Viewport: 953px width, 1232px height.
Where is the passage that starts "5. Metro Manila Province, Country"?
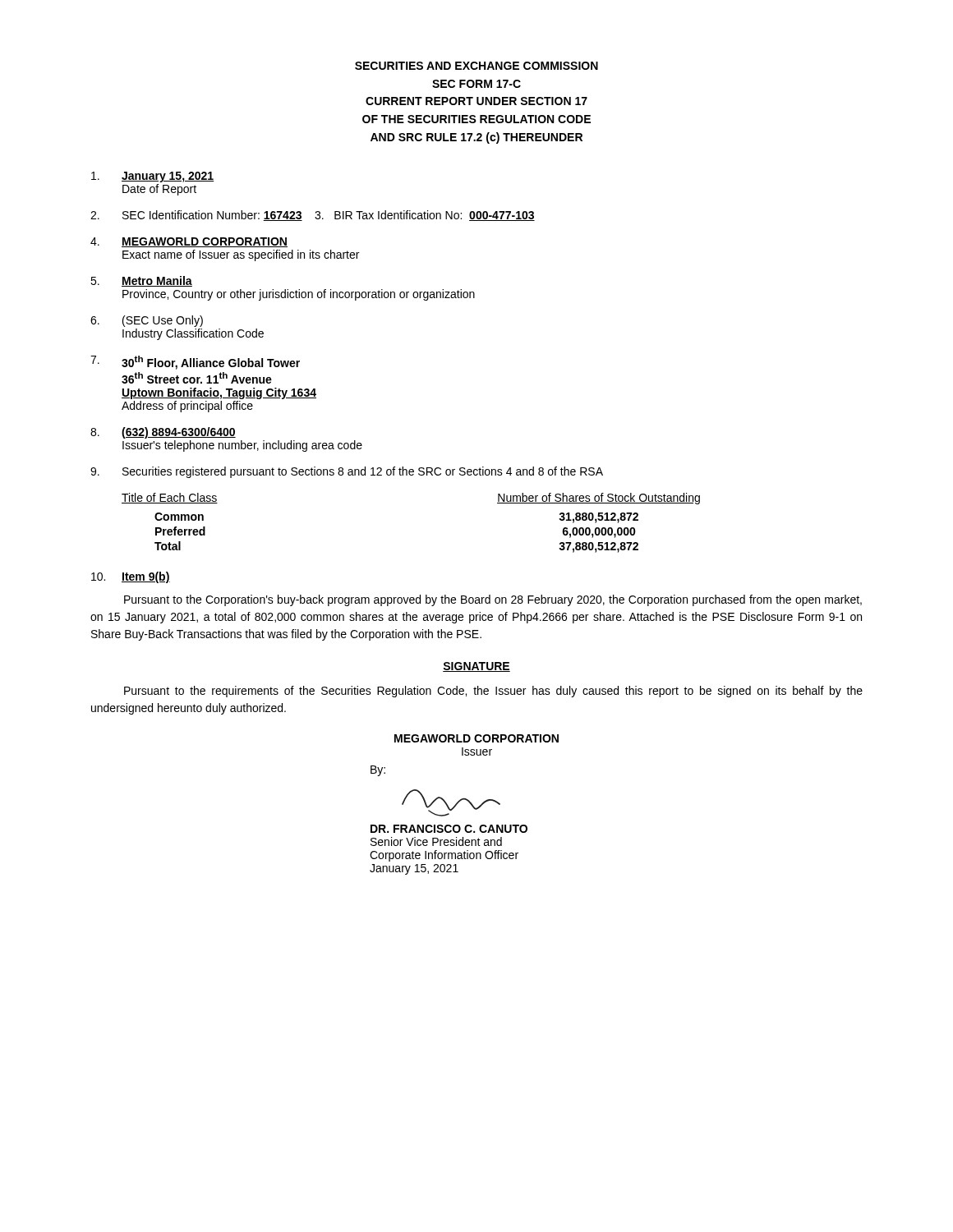click(x=476, y=288)
